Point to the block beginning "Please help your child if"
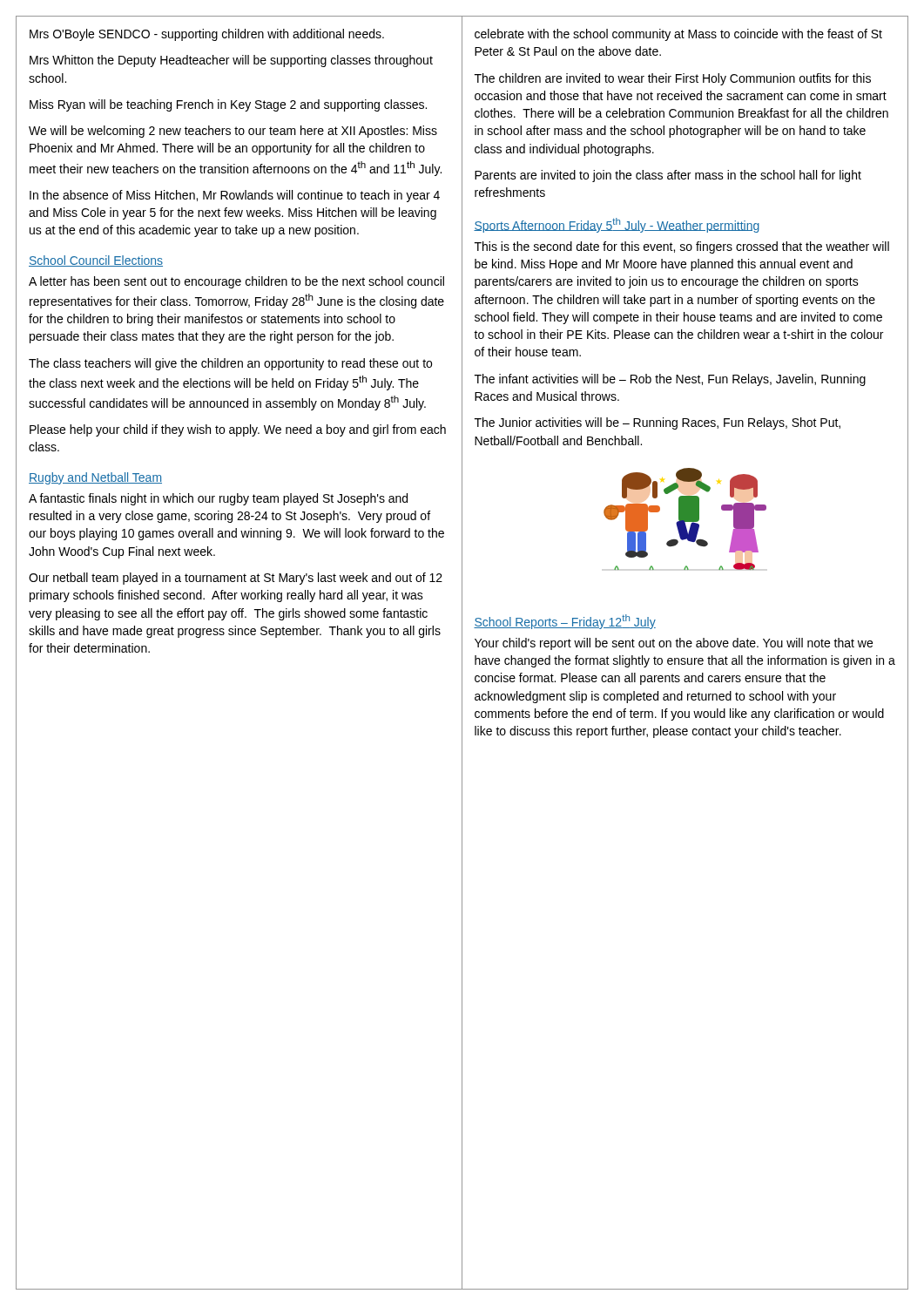Screen dimensions: 1307x924 pos(239,438)
